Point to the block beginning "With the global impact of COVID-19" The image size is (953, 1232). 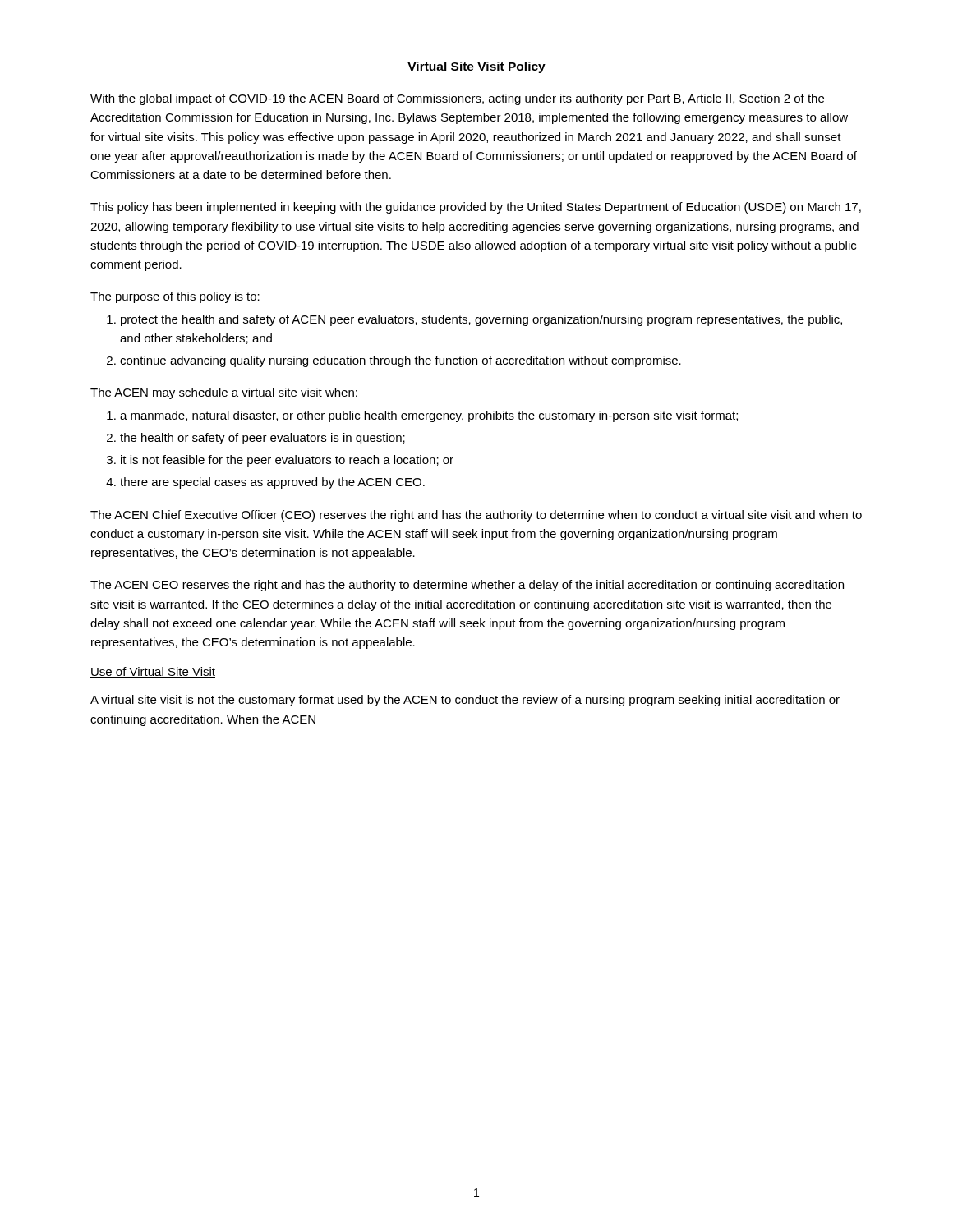point(474,136)
